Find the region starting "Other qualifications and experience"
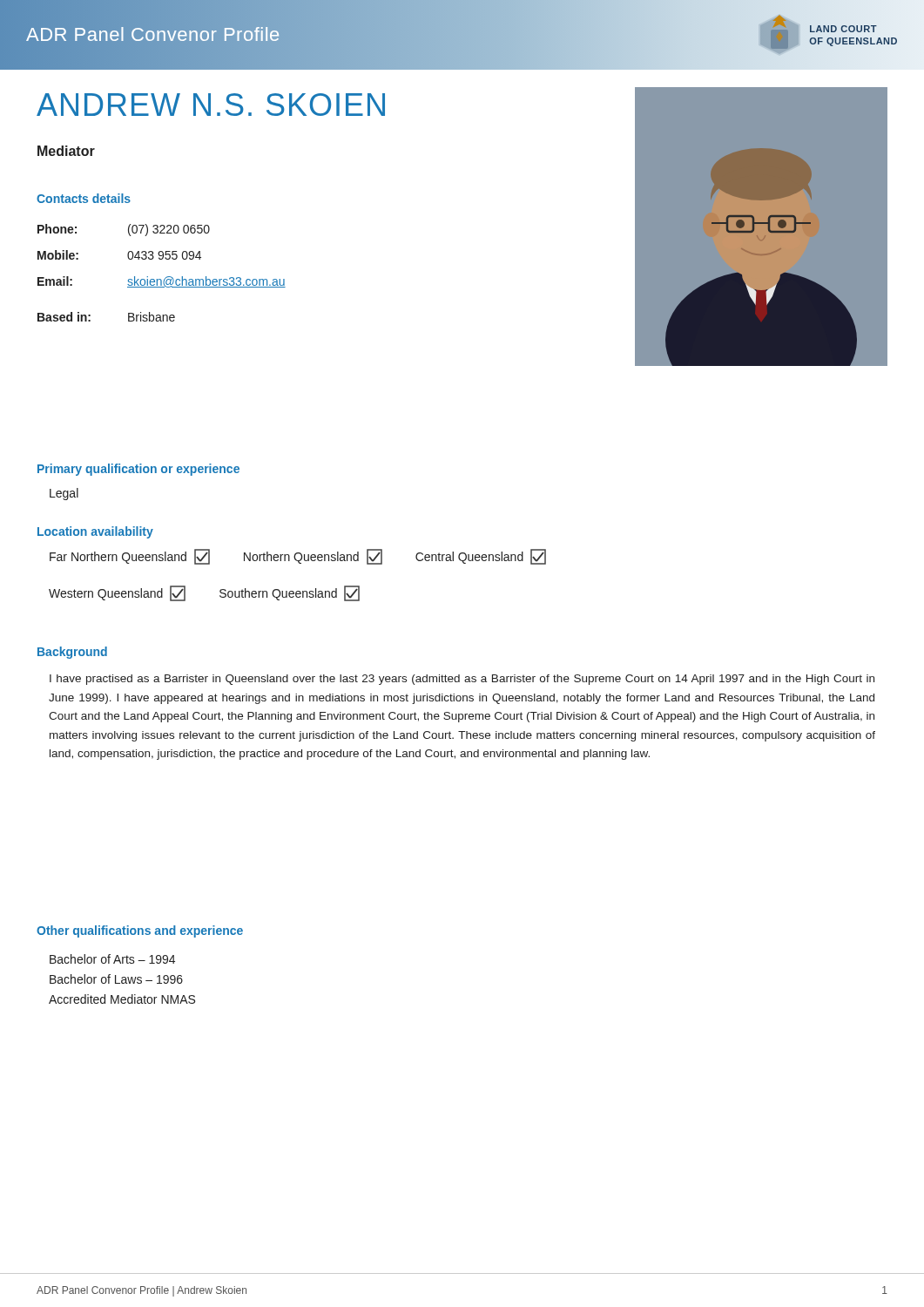 (x=140, y=931)
